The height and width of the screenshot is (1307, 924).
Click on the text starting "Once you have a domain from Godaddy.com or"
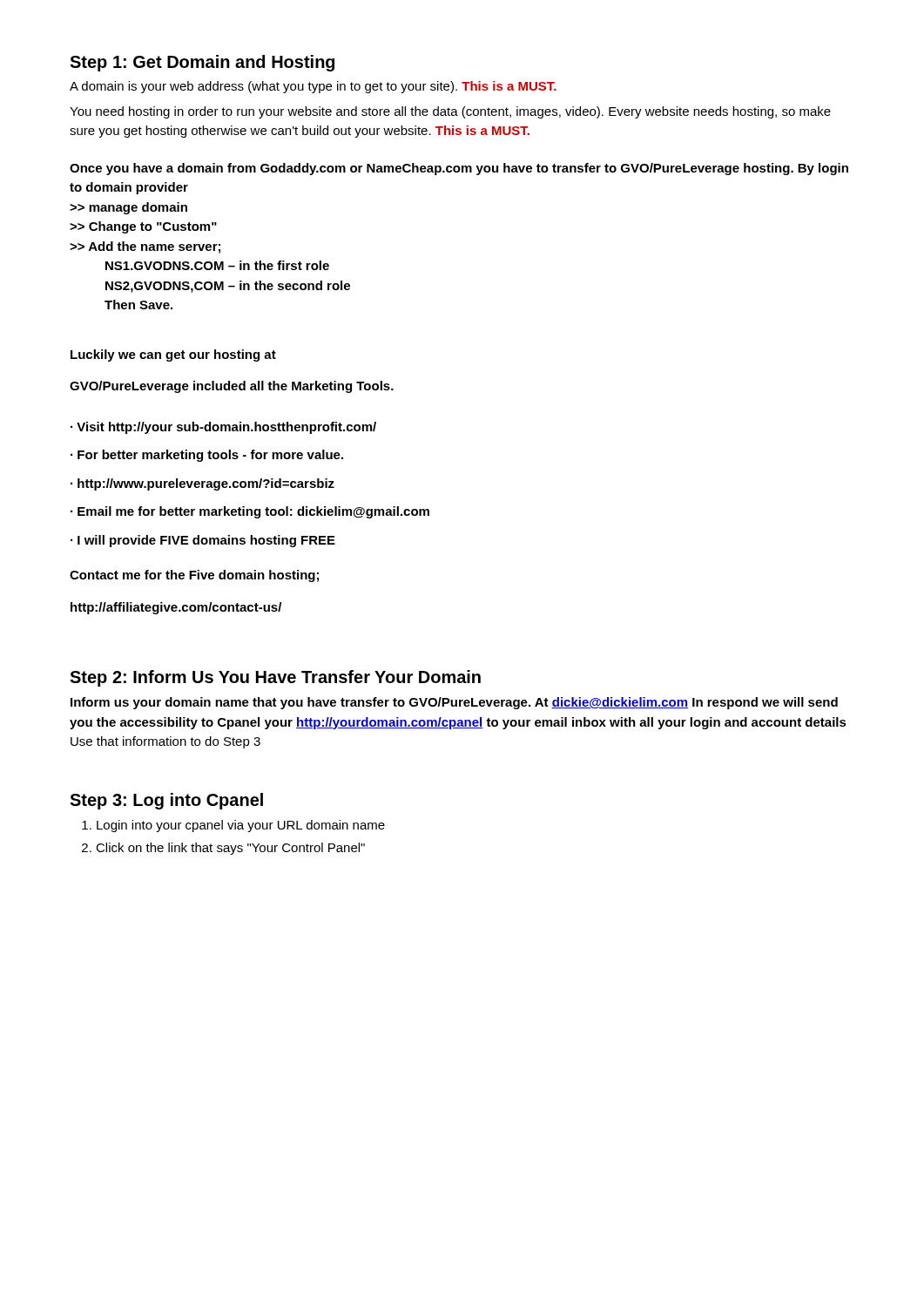tap(459, 169)
